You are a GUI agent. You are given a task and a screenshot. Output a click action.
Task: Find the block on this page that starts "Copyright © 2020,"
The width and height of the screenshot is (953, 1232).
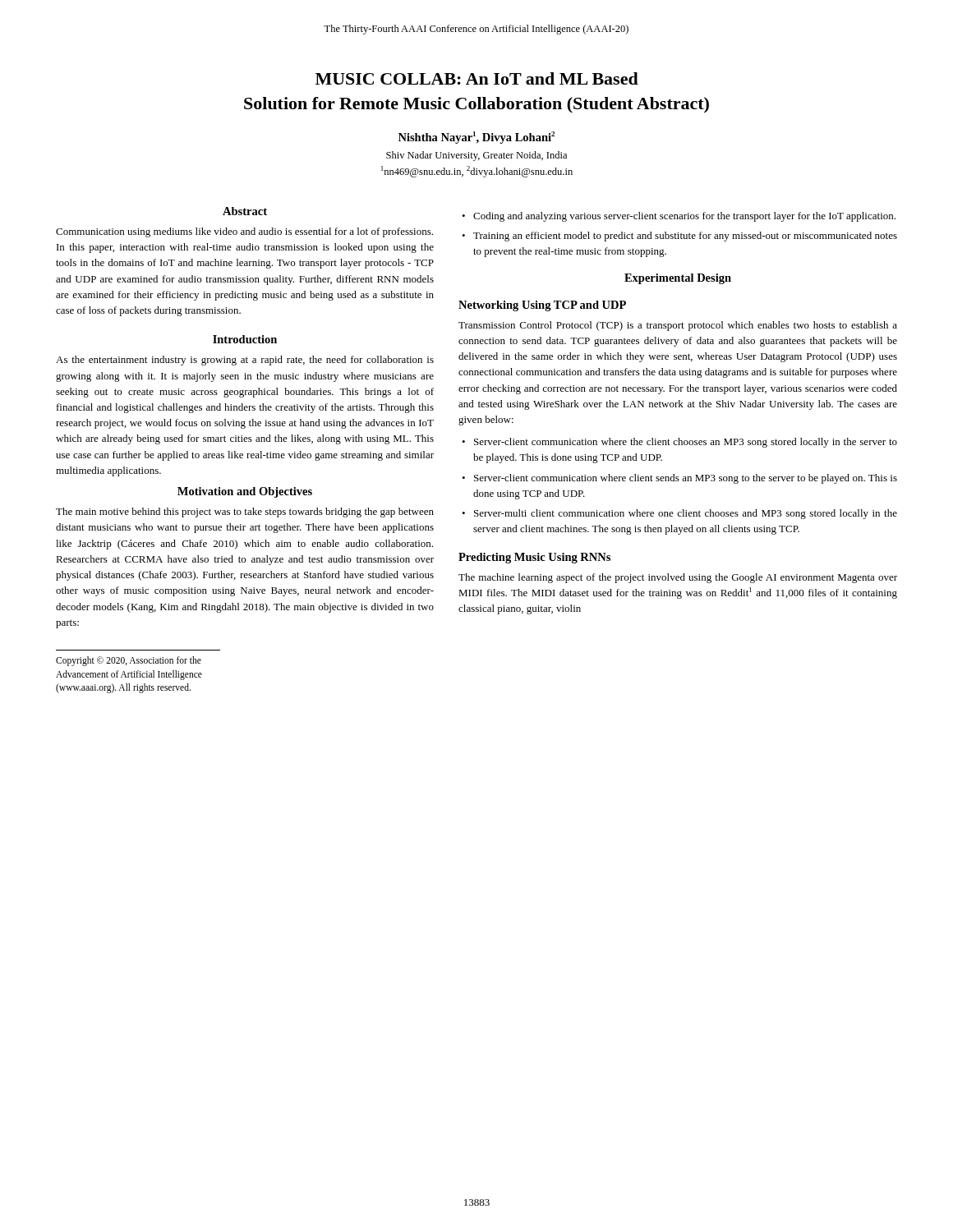[x=129, y=674]
